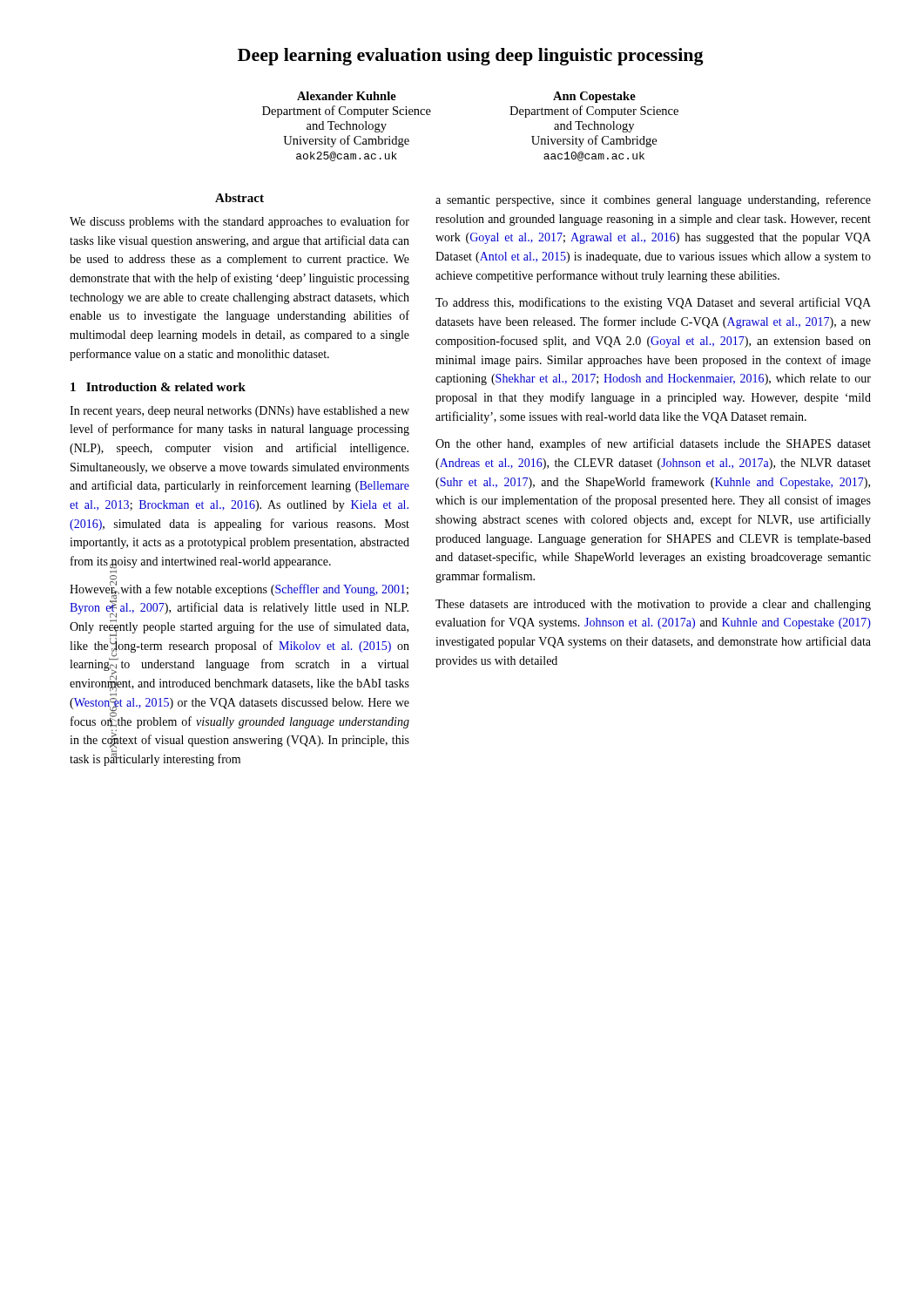Click on the region starting "Alexander Kuhnle Department of Computer Science"
The width and height of the screenshot is (924, 1307).
tap(346, 126)
